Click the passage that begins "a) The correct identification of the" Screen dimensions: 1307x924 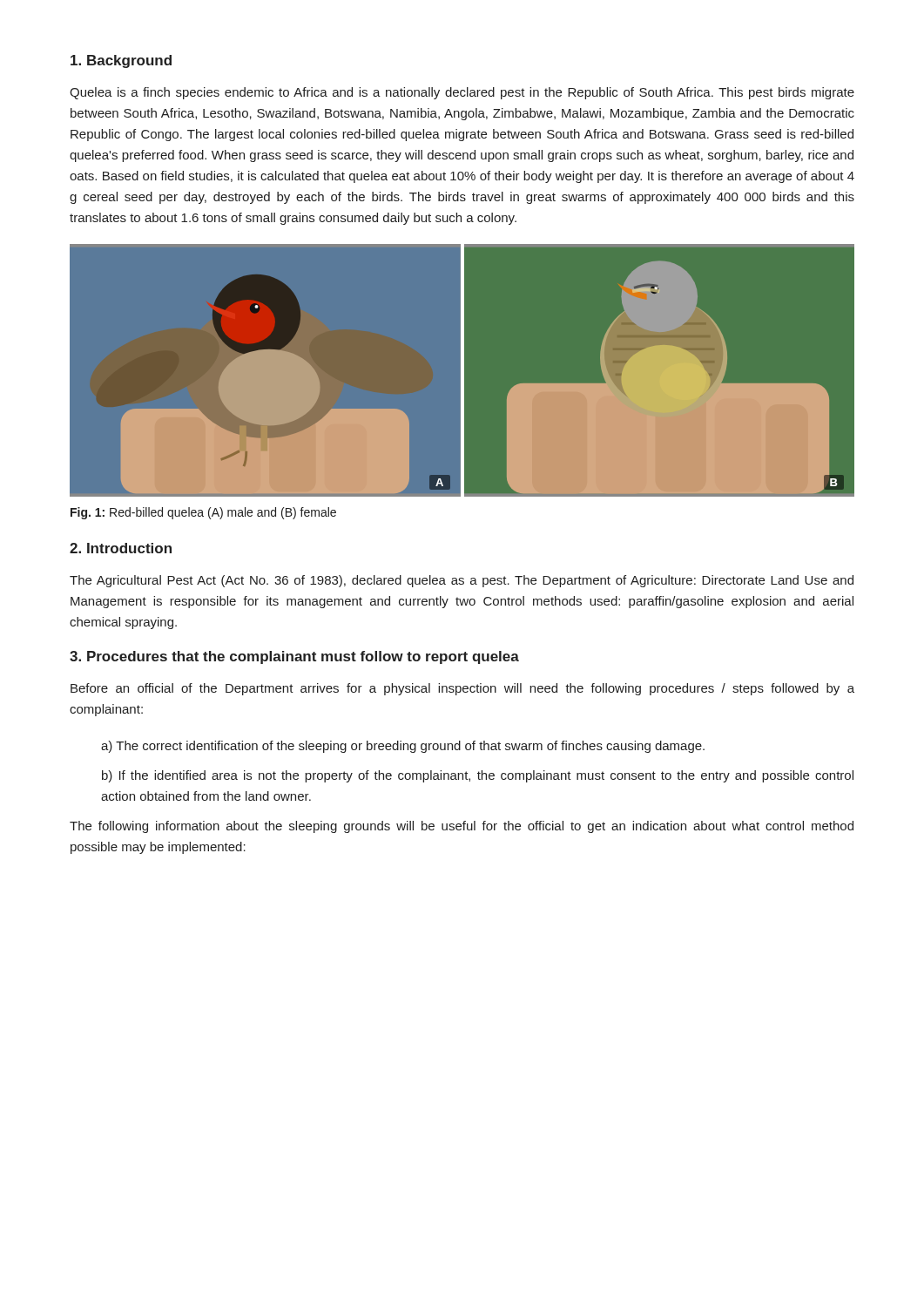coord(403,745)
